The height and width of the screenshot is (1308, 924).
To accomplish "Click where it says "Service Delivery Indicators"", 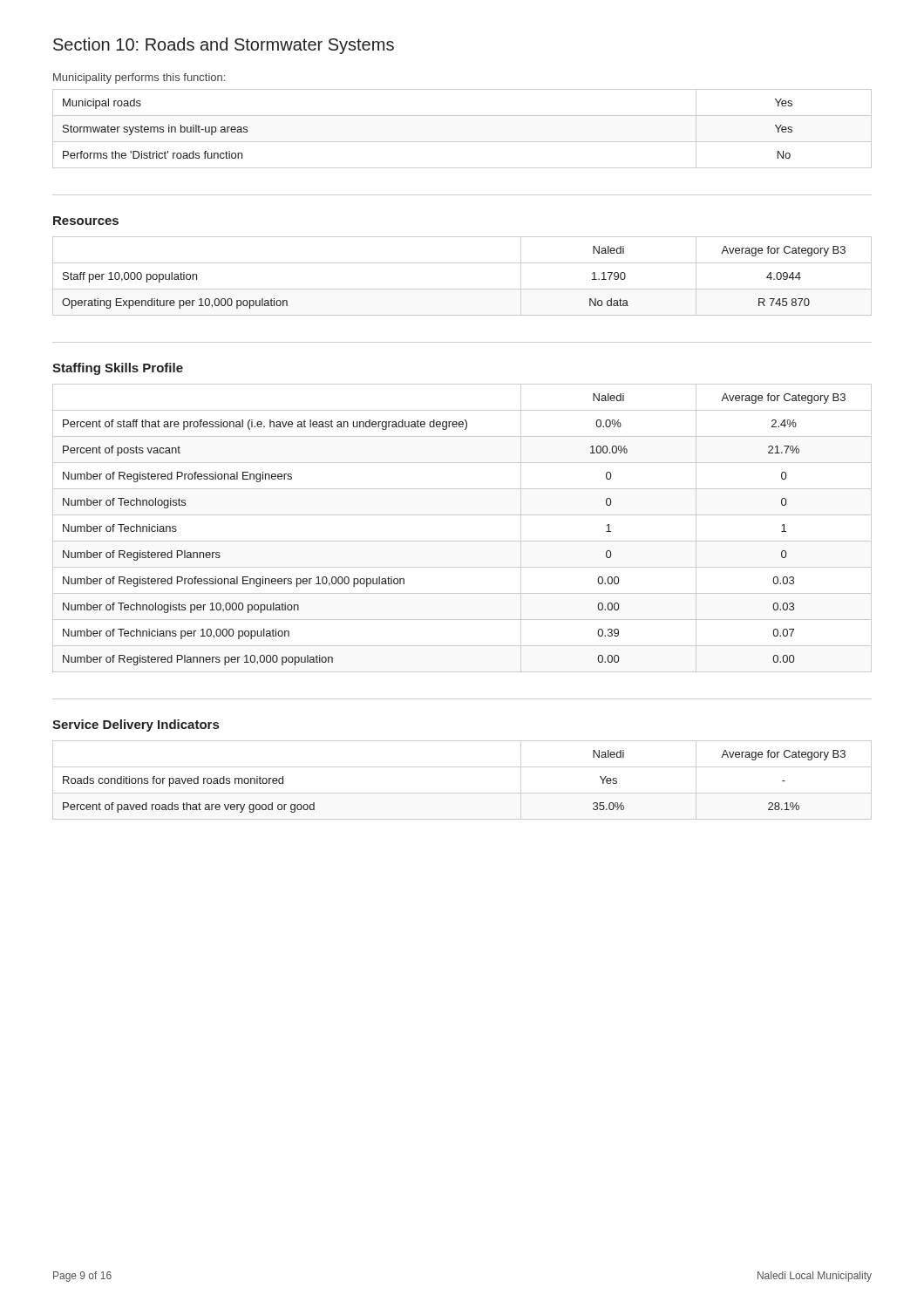I will 136,726.
